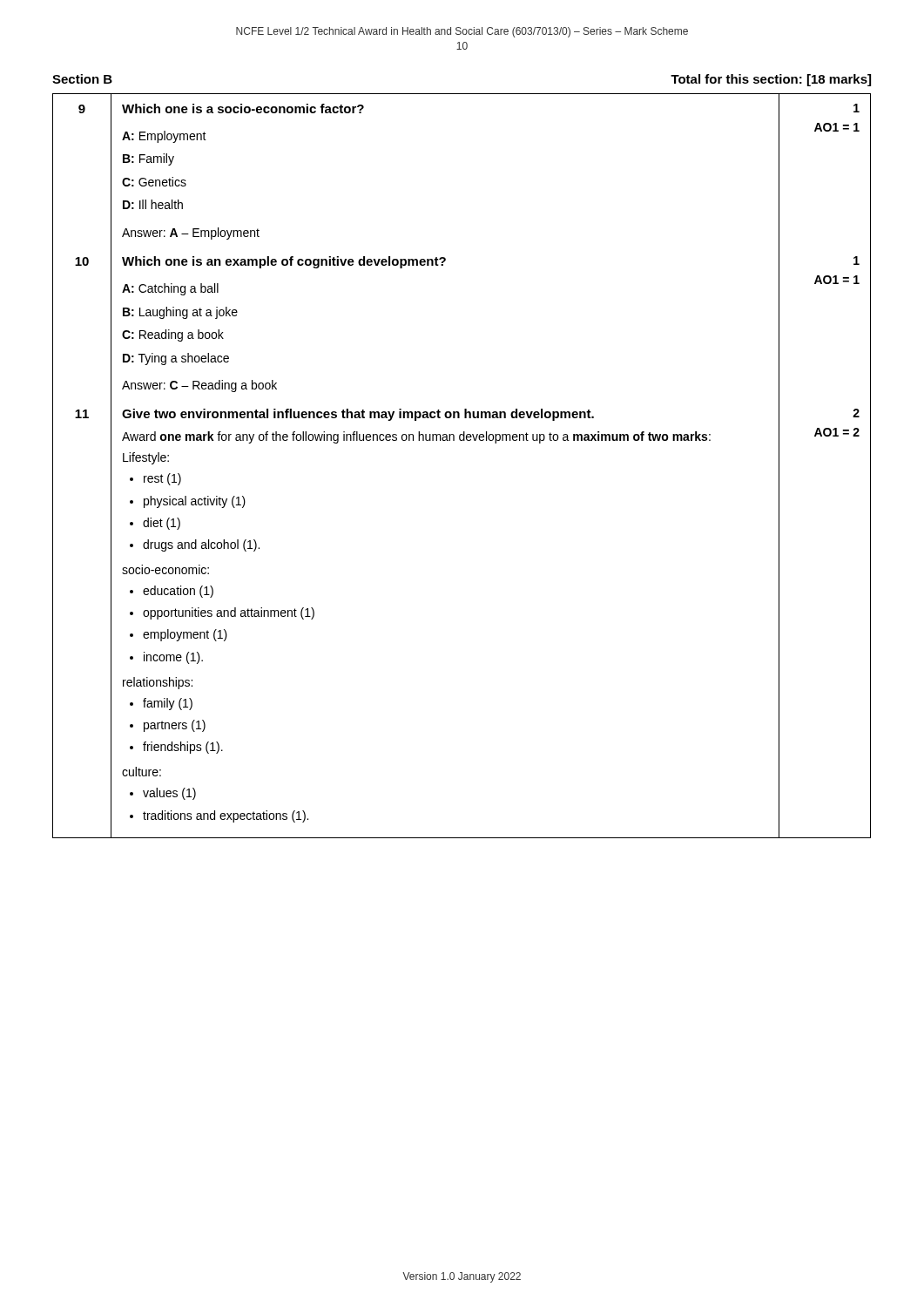
Task: Locate the section header with the text "Total for this section:"
Action: coord(771,78)
